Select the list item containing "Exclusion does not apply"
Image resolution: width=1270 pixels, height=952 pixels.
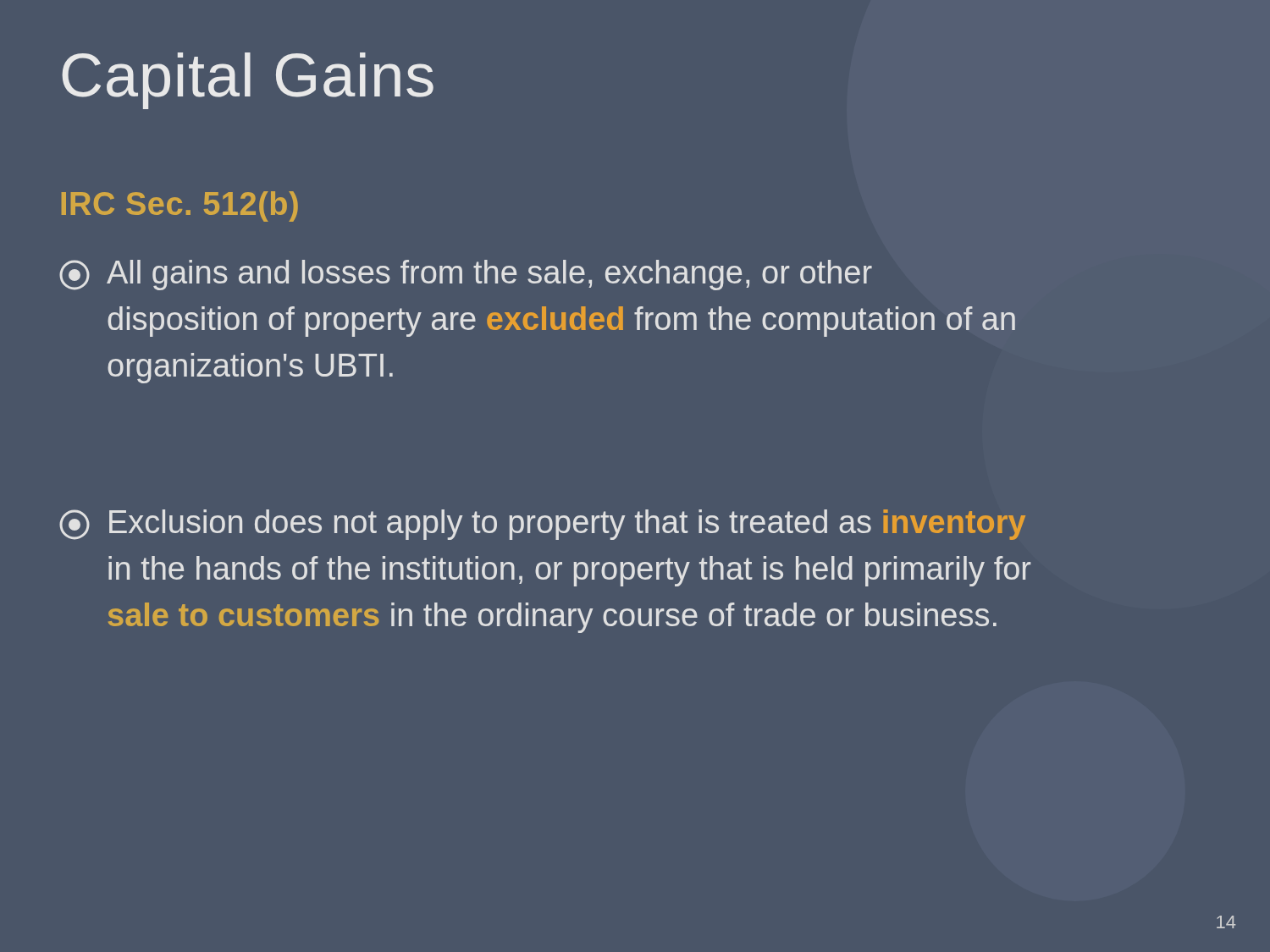pyautogui.click(x=559, y=569)
